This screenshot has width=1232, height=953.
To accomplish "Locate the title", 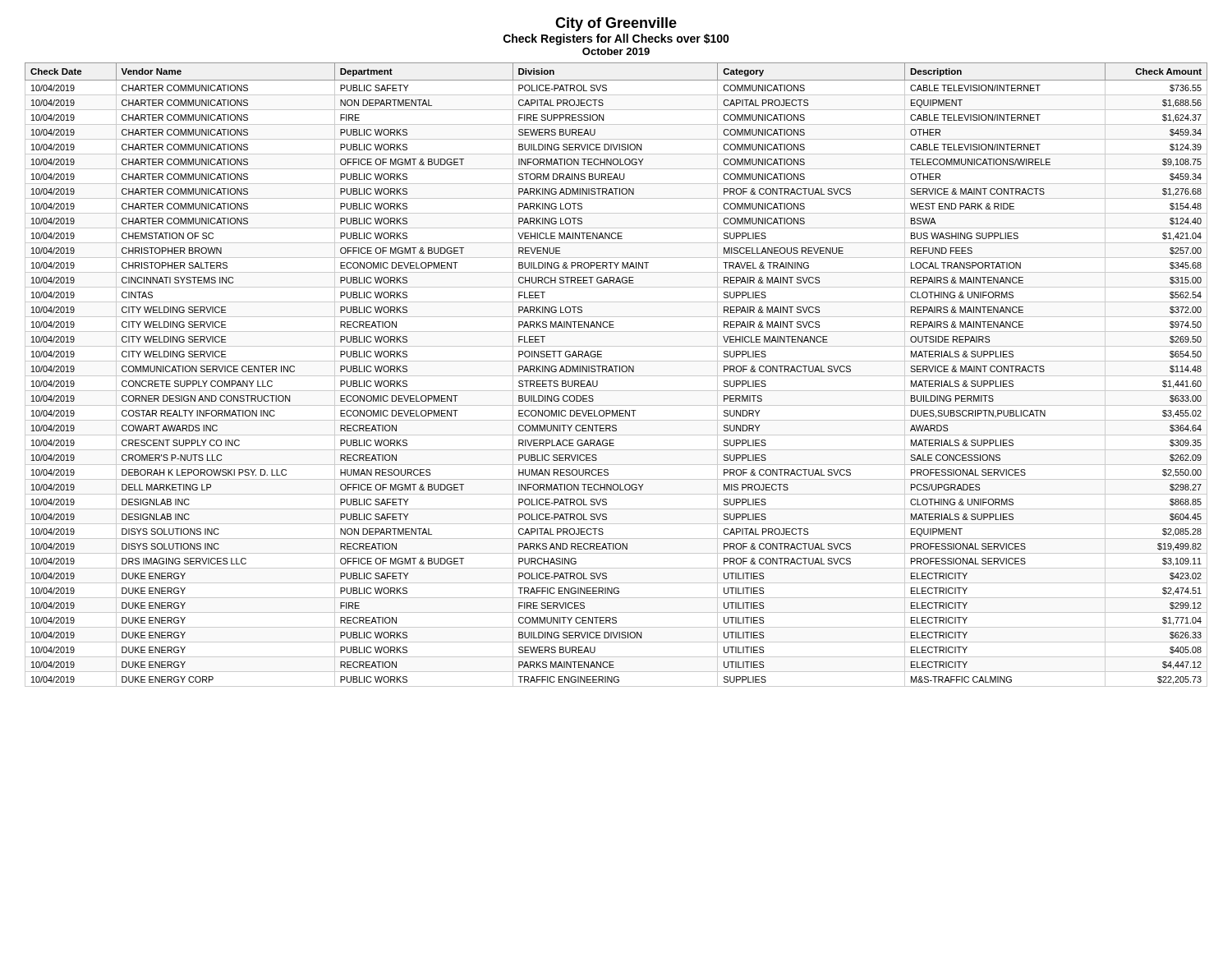I will [616, 36].
